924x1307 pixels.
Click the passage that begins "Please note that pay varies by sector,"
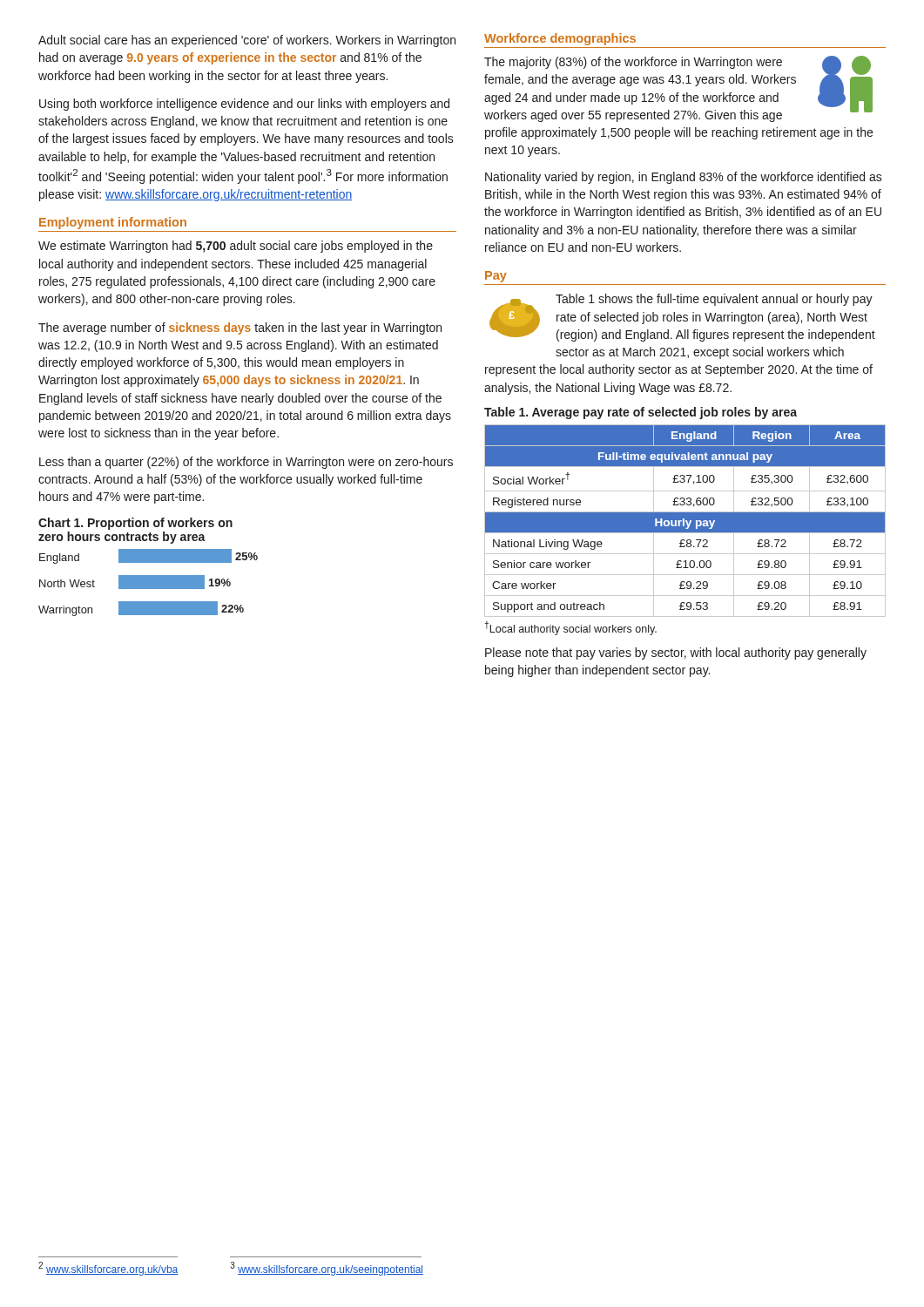(675, 661)
